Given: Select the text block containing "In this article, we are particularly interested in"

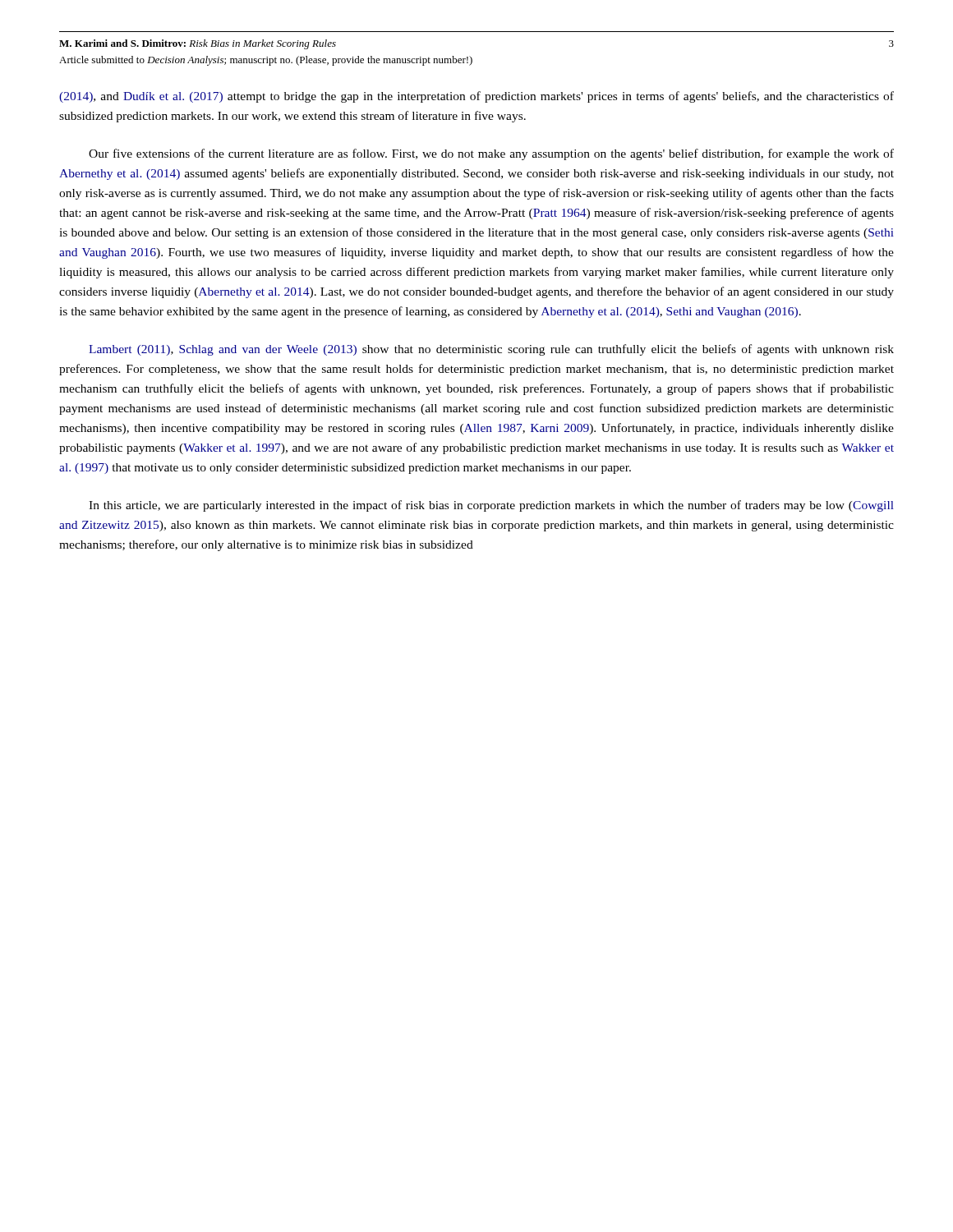Looking at the screenshot, I should 476,525.
